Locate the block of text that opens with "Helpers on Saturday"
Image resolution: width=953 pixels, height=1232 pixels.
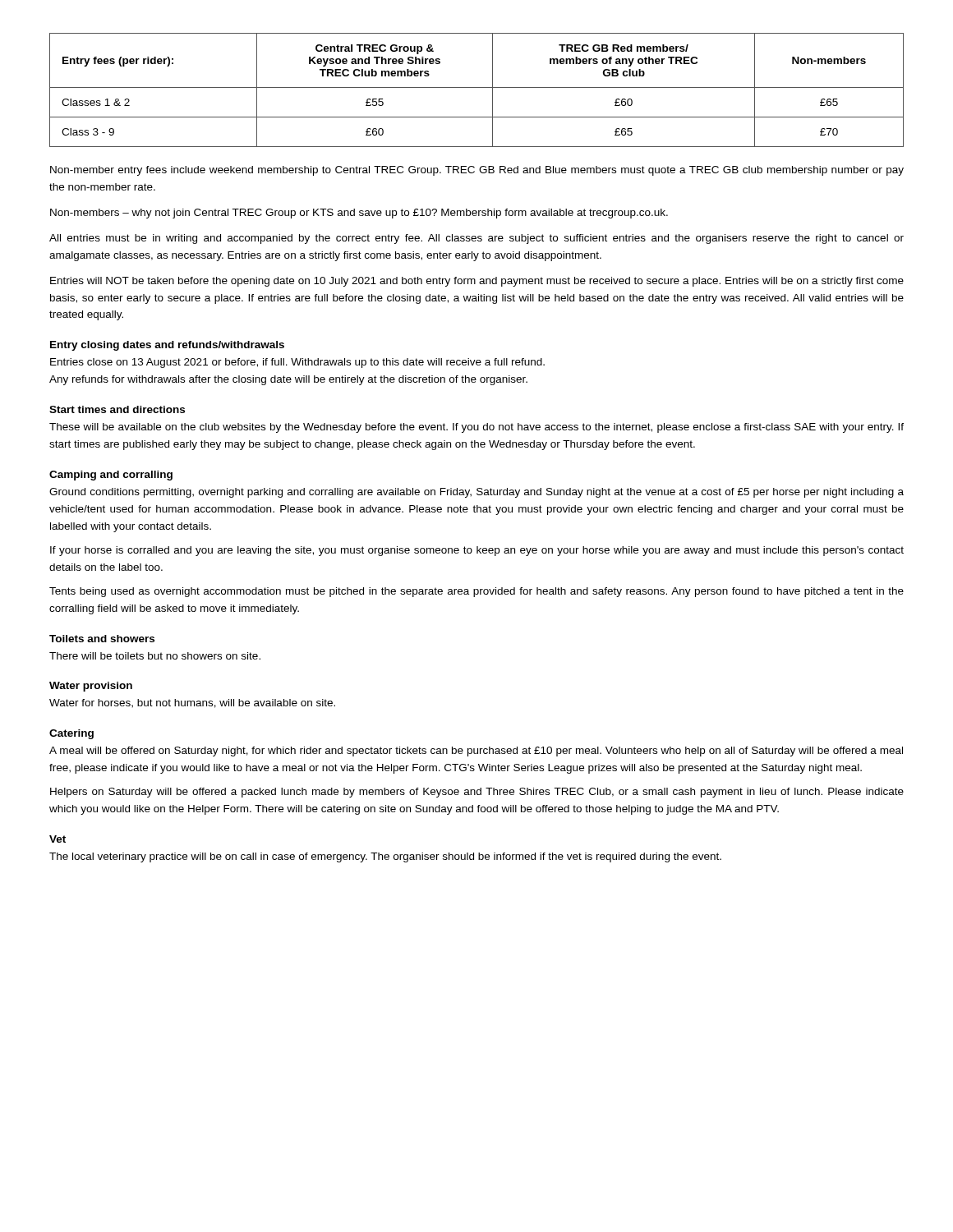[476, 800]
